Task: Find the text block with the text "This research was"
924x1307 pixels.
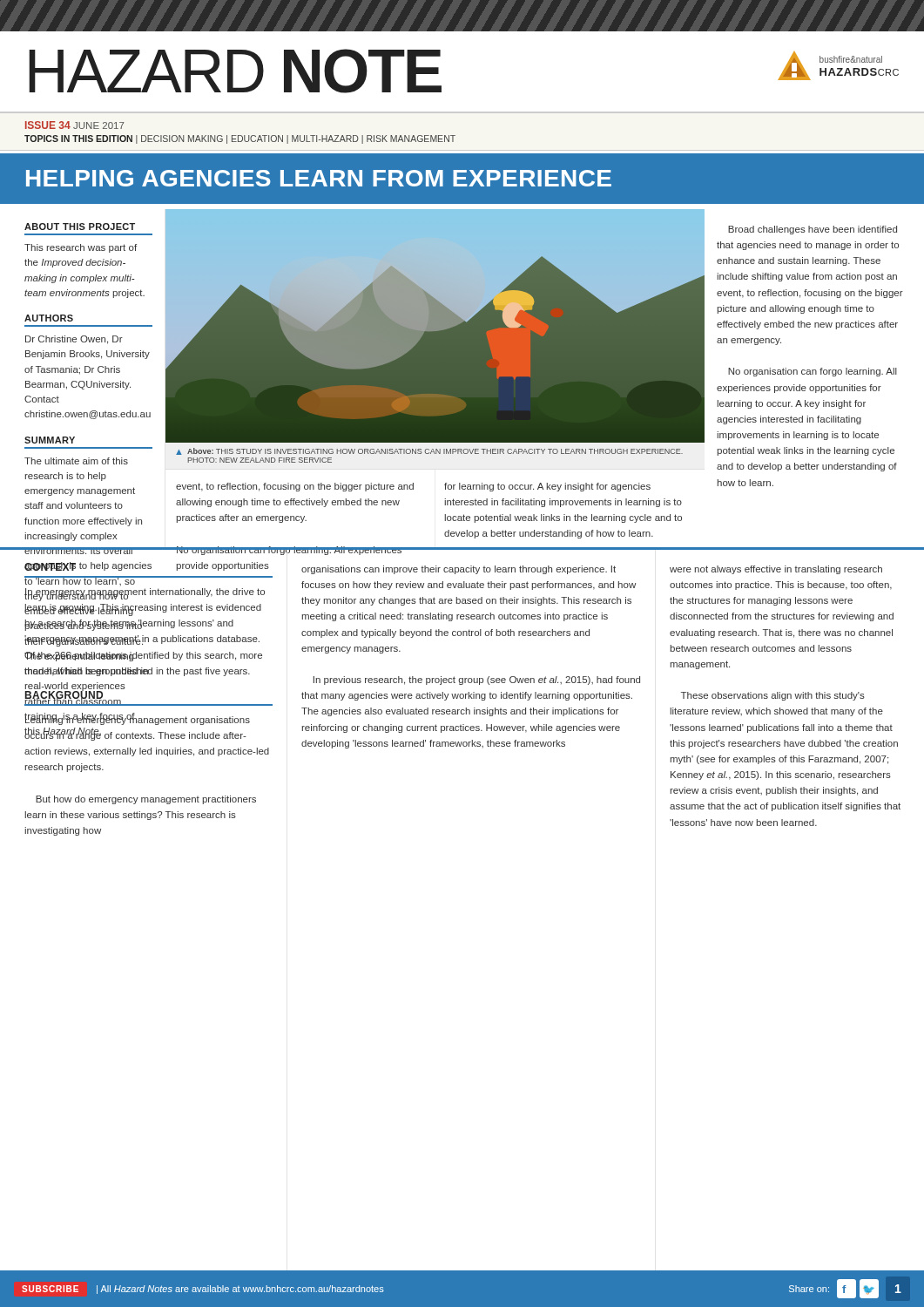Action: (x=85, y=270)
